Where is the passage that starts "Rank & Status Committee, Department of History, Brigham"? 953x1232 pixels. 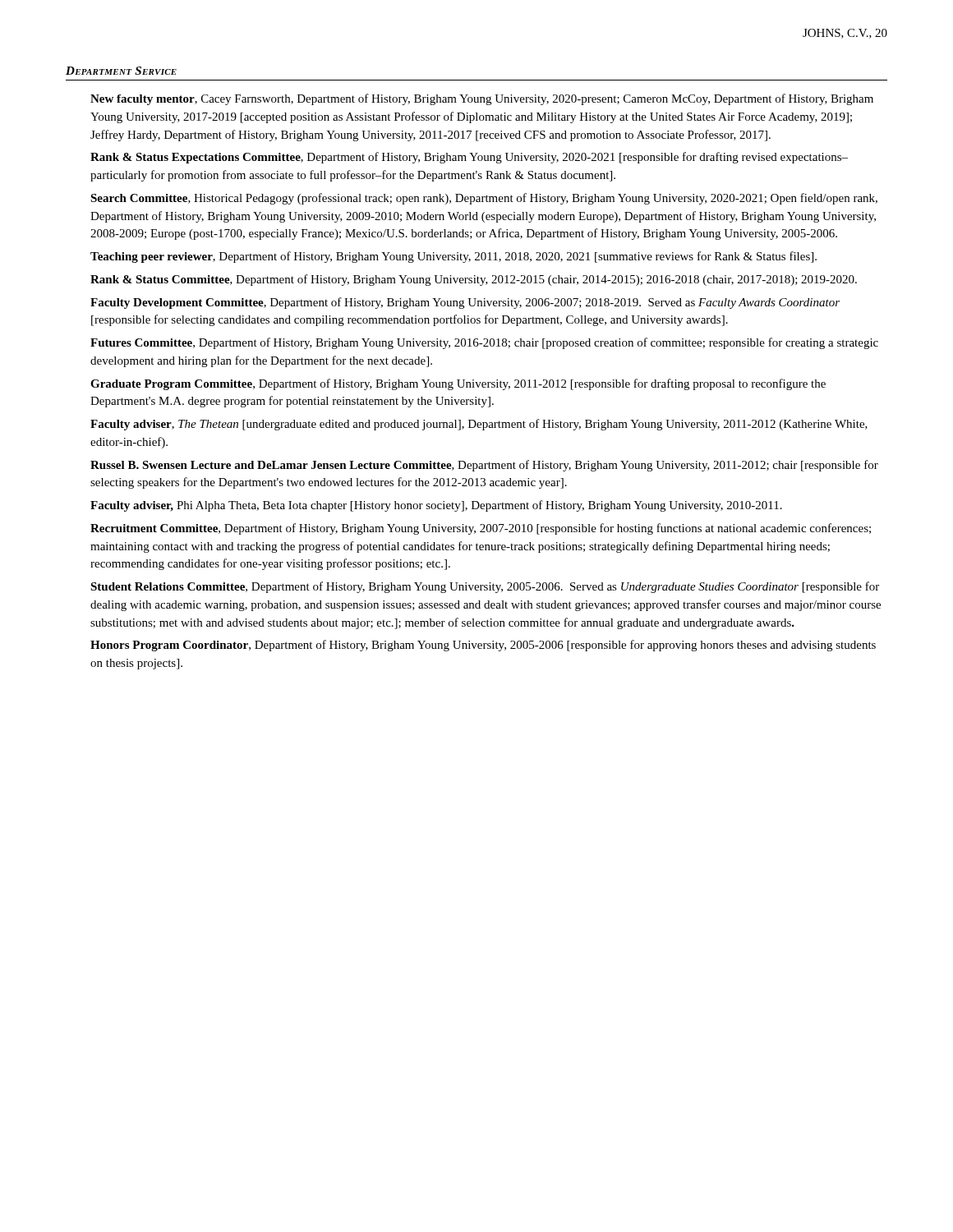[489, 280]
